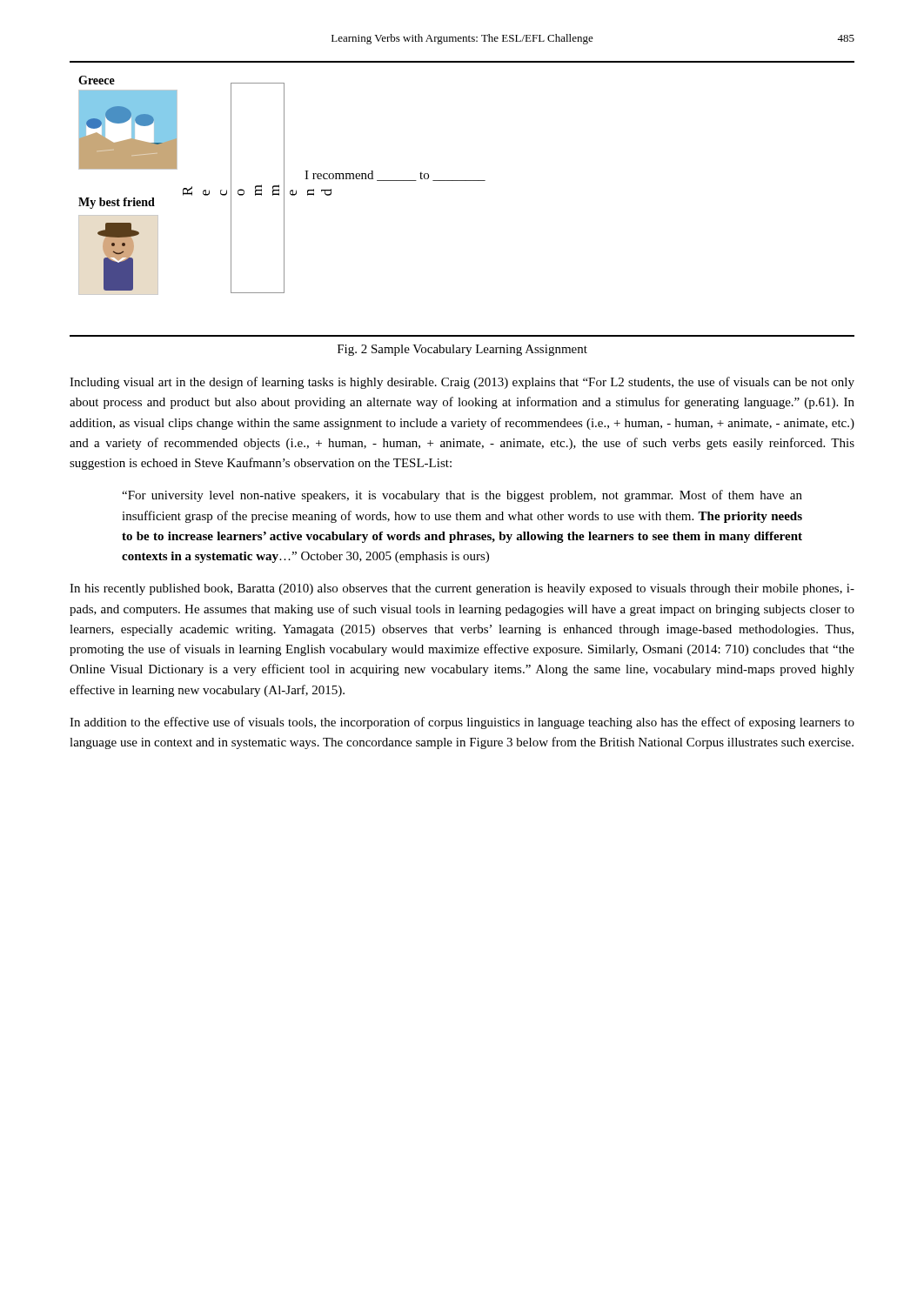Select the text block with the text "In his recently published book,"
The width and height of the screenshot is (924, 1305).
(462, 639)
